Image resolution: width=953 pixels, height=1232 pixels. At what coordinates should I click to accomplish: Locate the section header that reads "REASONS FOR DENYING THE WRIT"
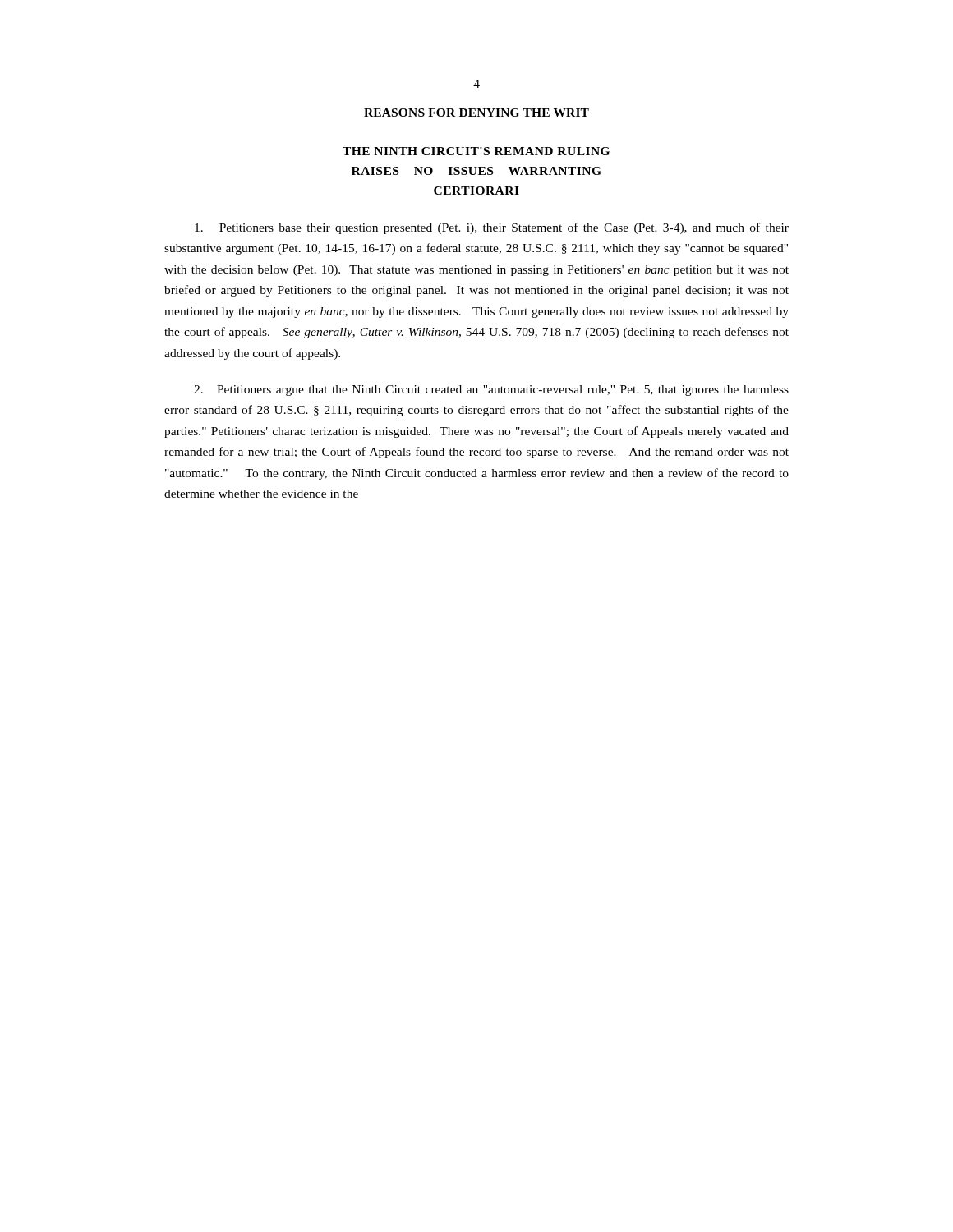(476, 112)
